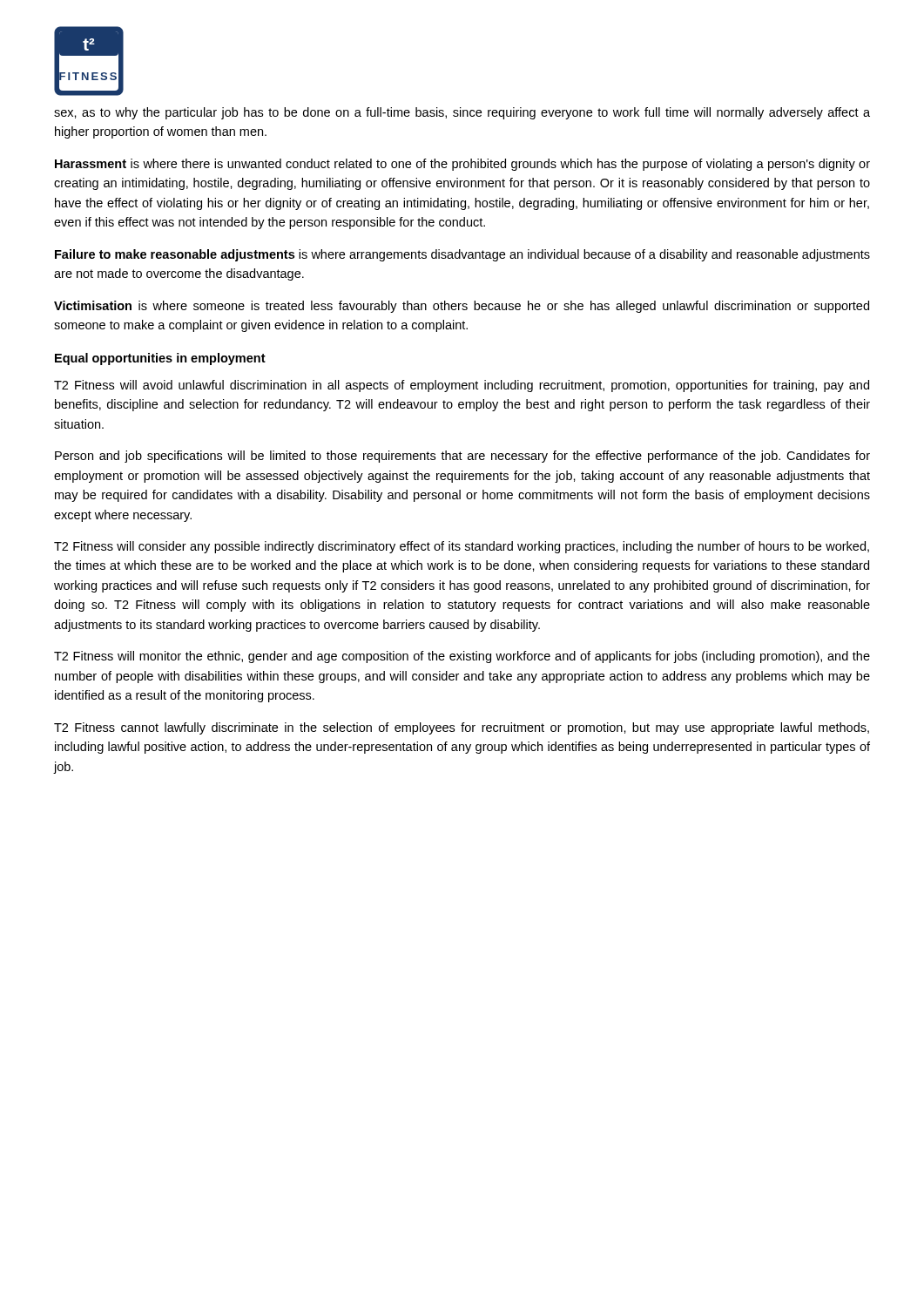Locate the logo
Image resolution: width=924 pixels, height=1307 pixels.
pyautogui.click(x=462, y=61)
